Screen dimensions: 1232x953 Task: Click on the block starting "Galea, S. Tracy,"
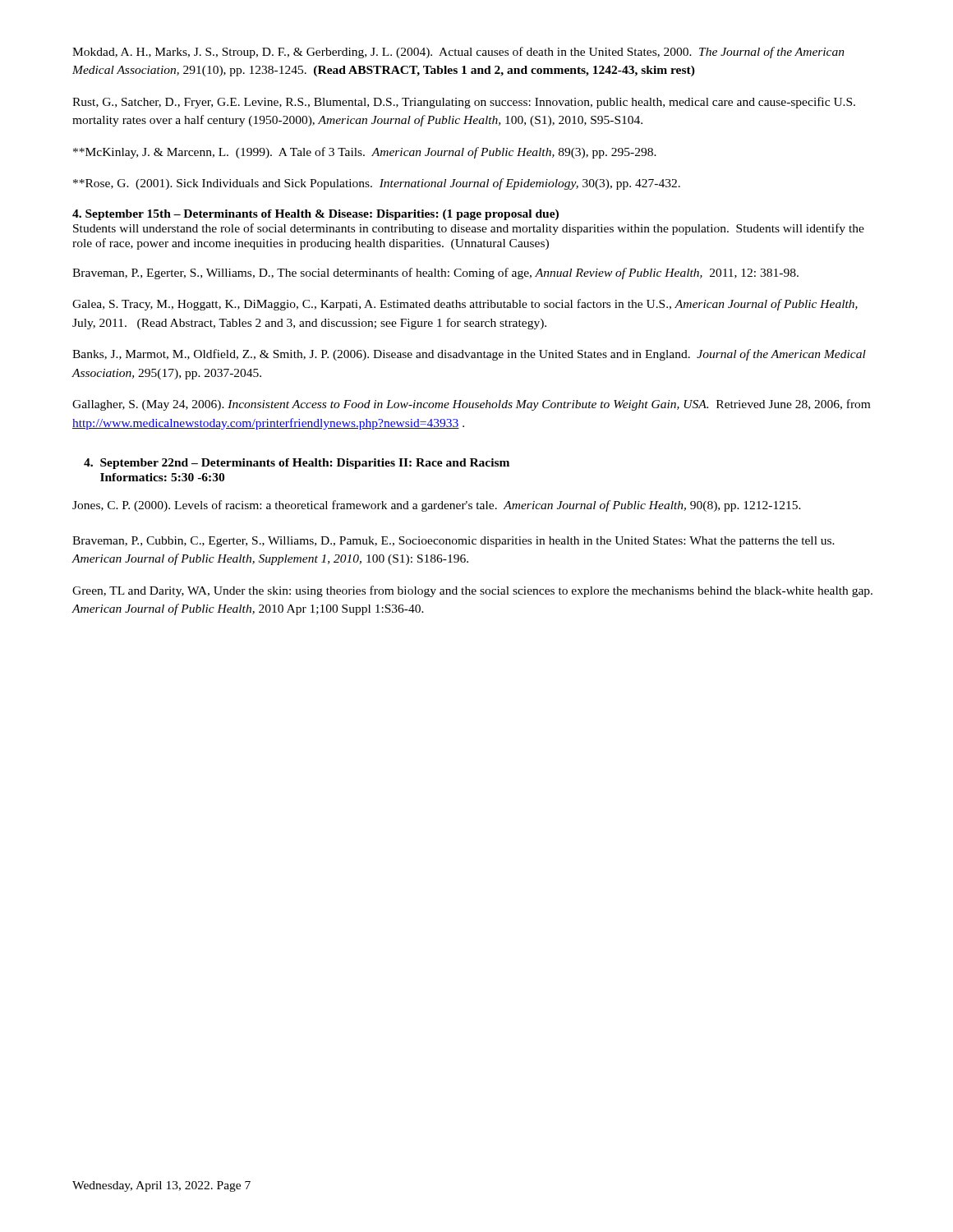(465, 313)
